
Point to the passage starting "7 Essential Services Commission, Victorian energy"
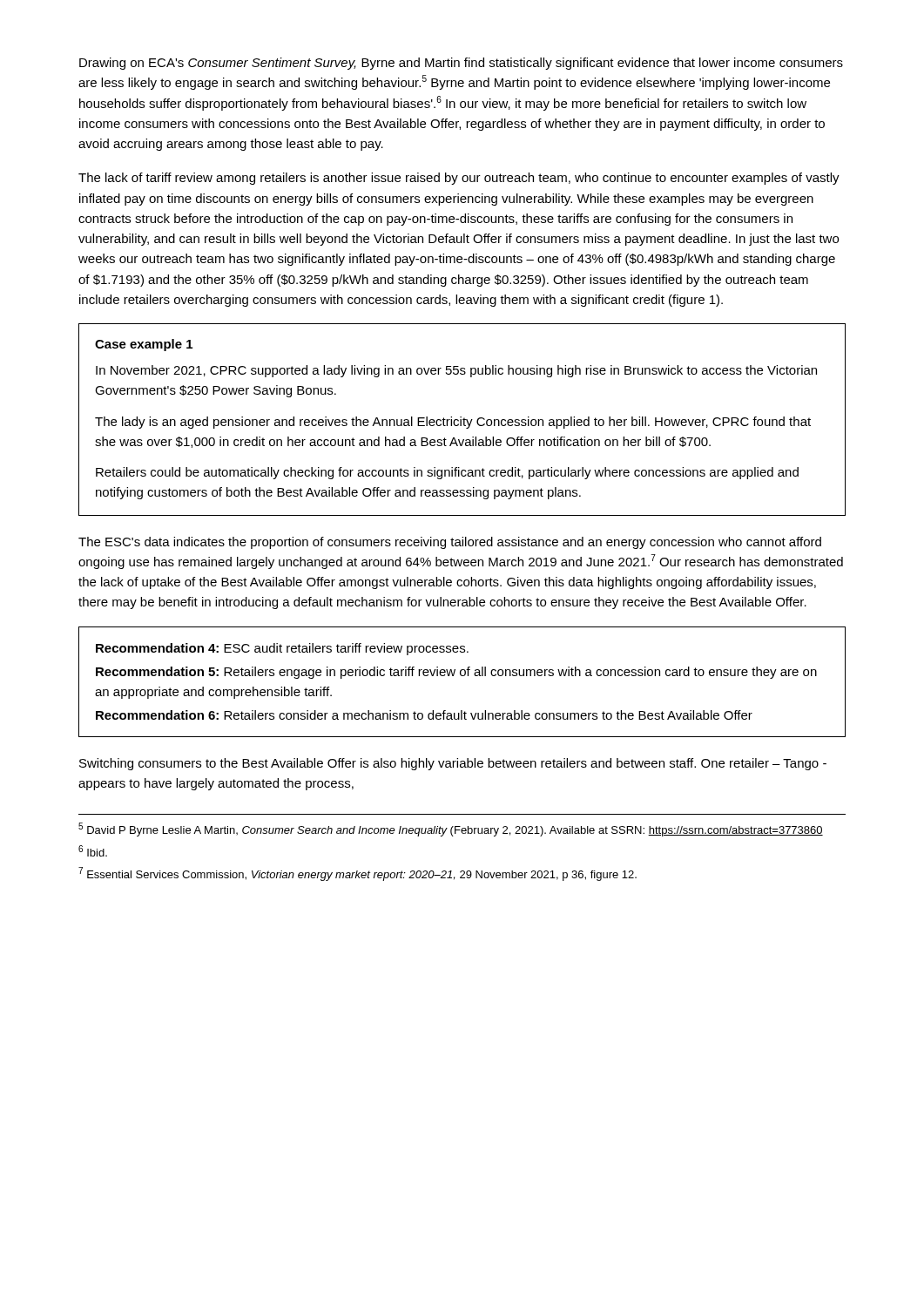click(358, 874)
